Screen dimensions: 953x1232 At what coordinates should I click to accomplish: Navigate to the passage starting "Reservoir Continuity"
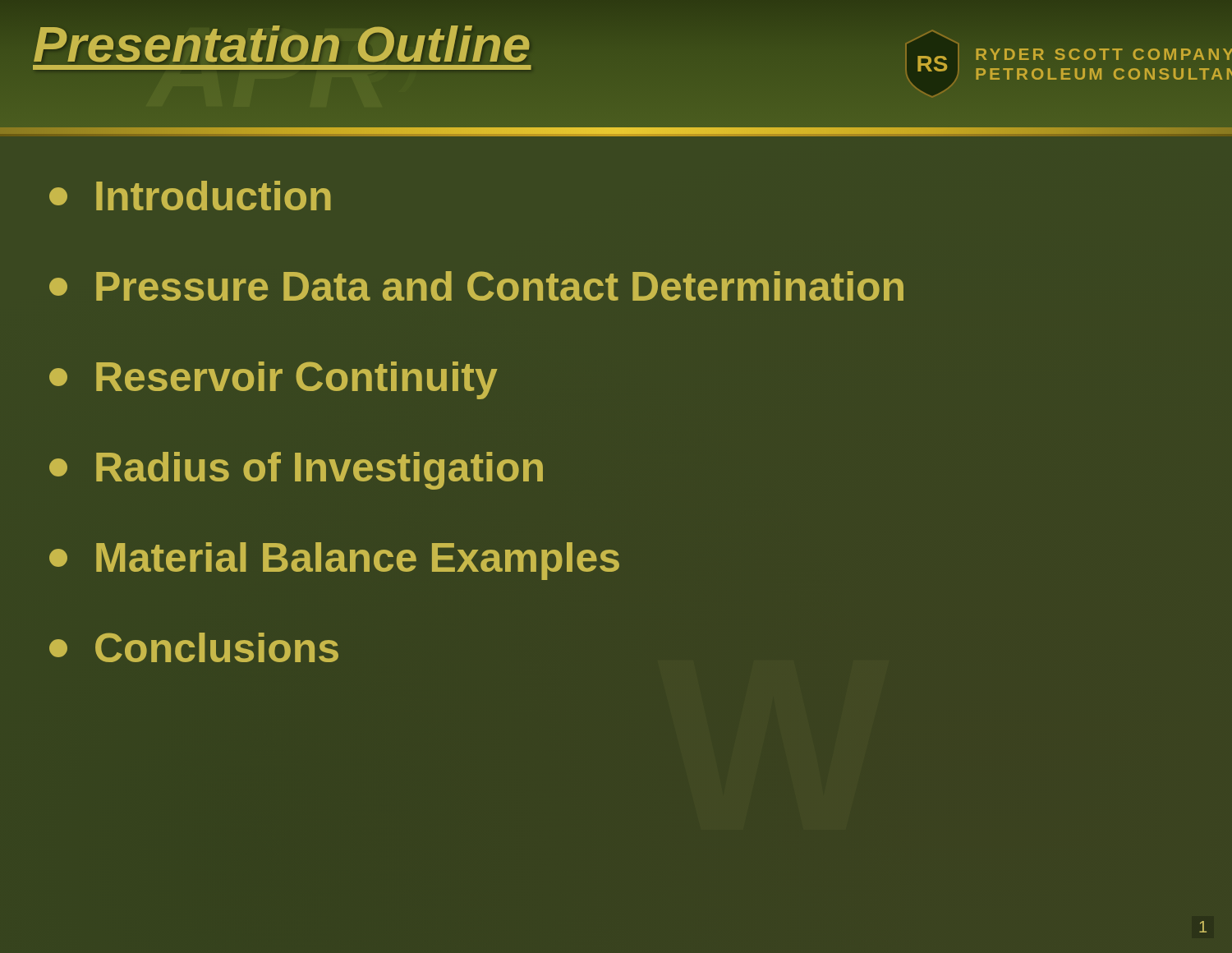coord(273,377)
